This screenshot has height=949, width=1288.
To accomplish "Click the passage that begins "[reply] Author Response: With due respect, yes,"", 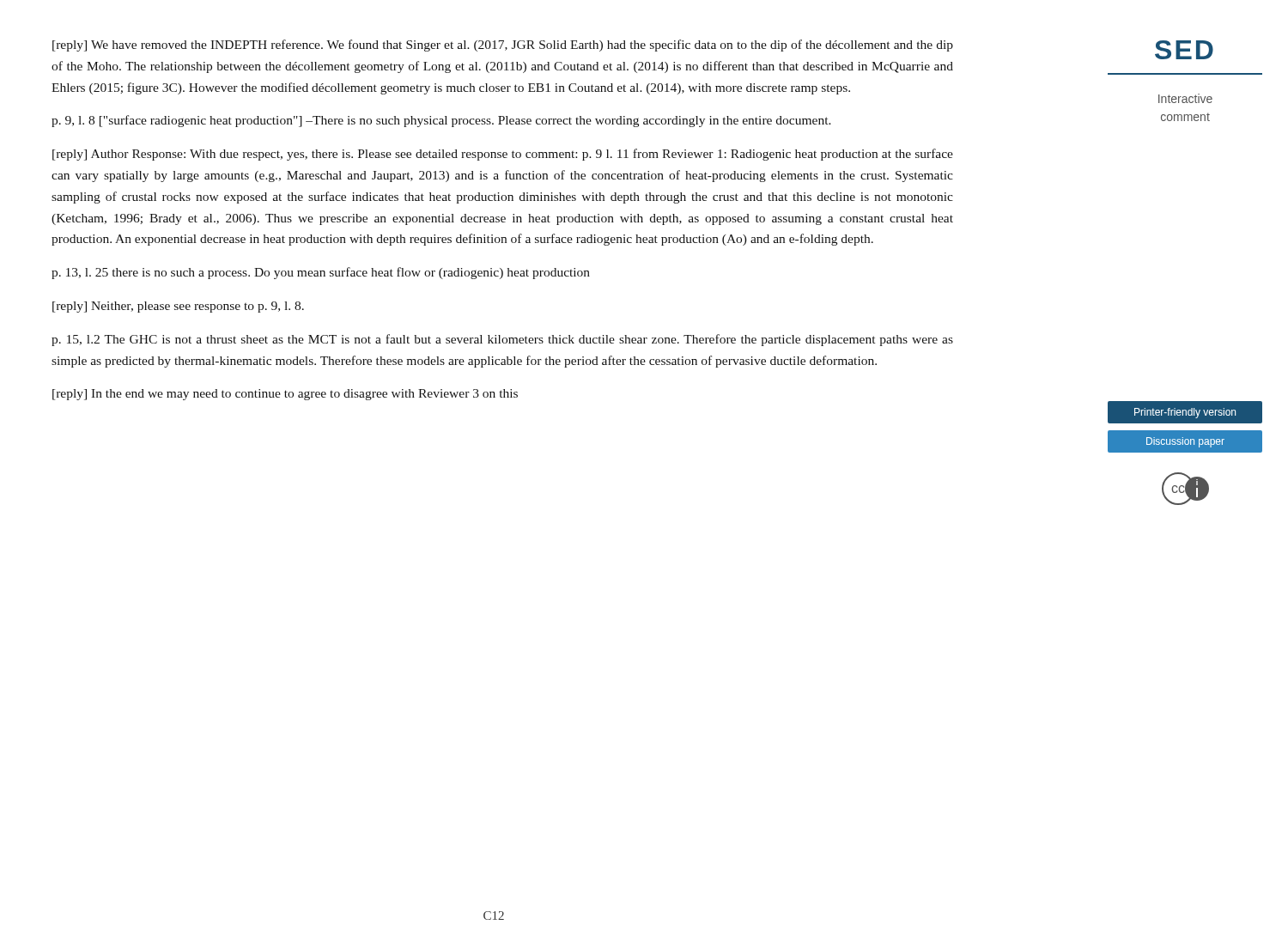I will (502, 197).
